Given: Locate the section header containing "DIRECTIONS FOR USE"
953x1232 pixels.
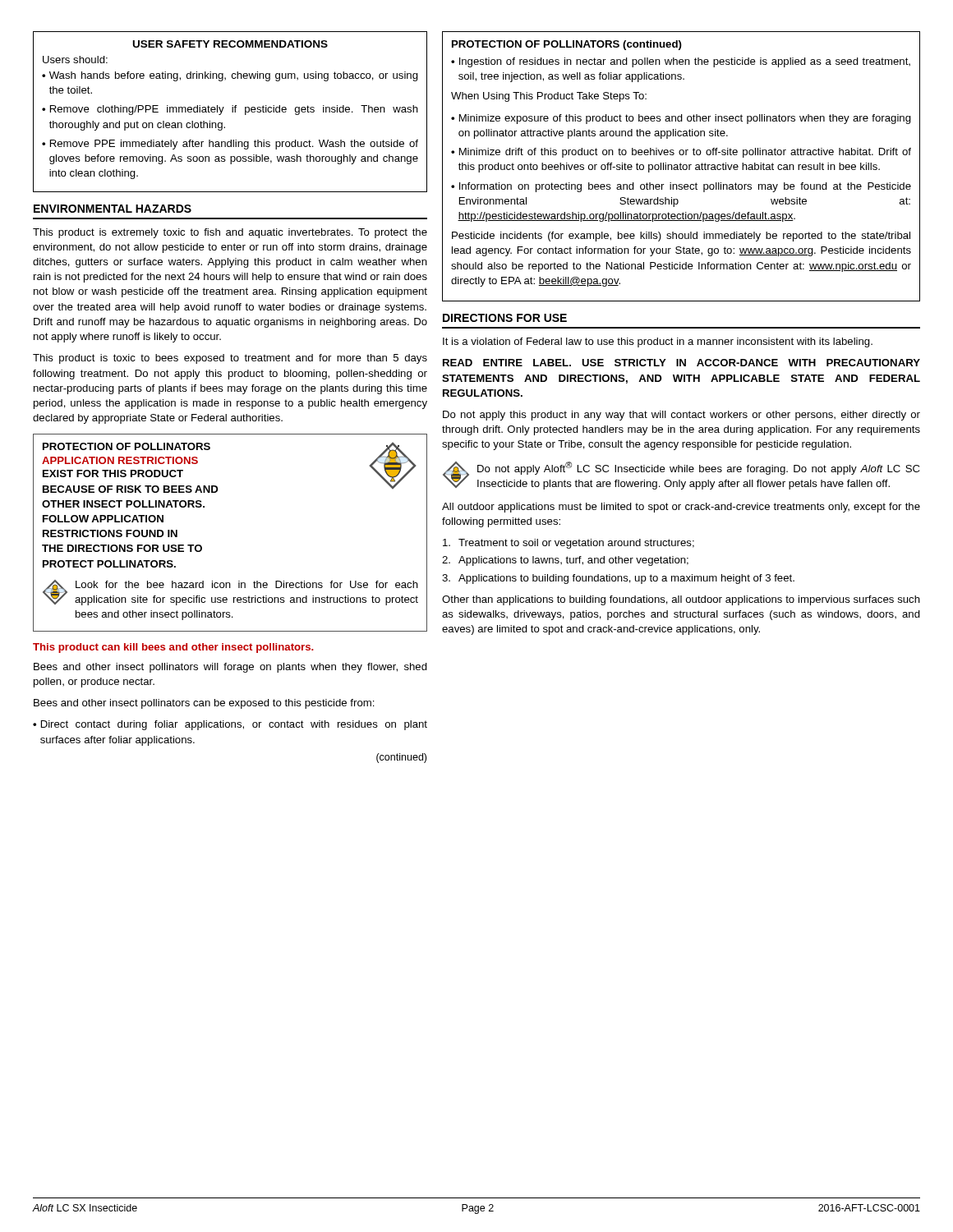Looking at the screenshot, I should click(x=505, y=318).
